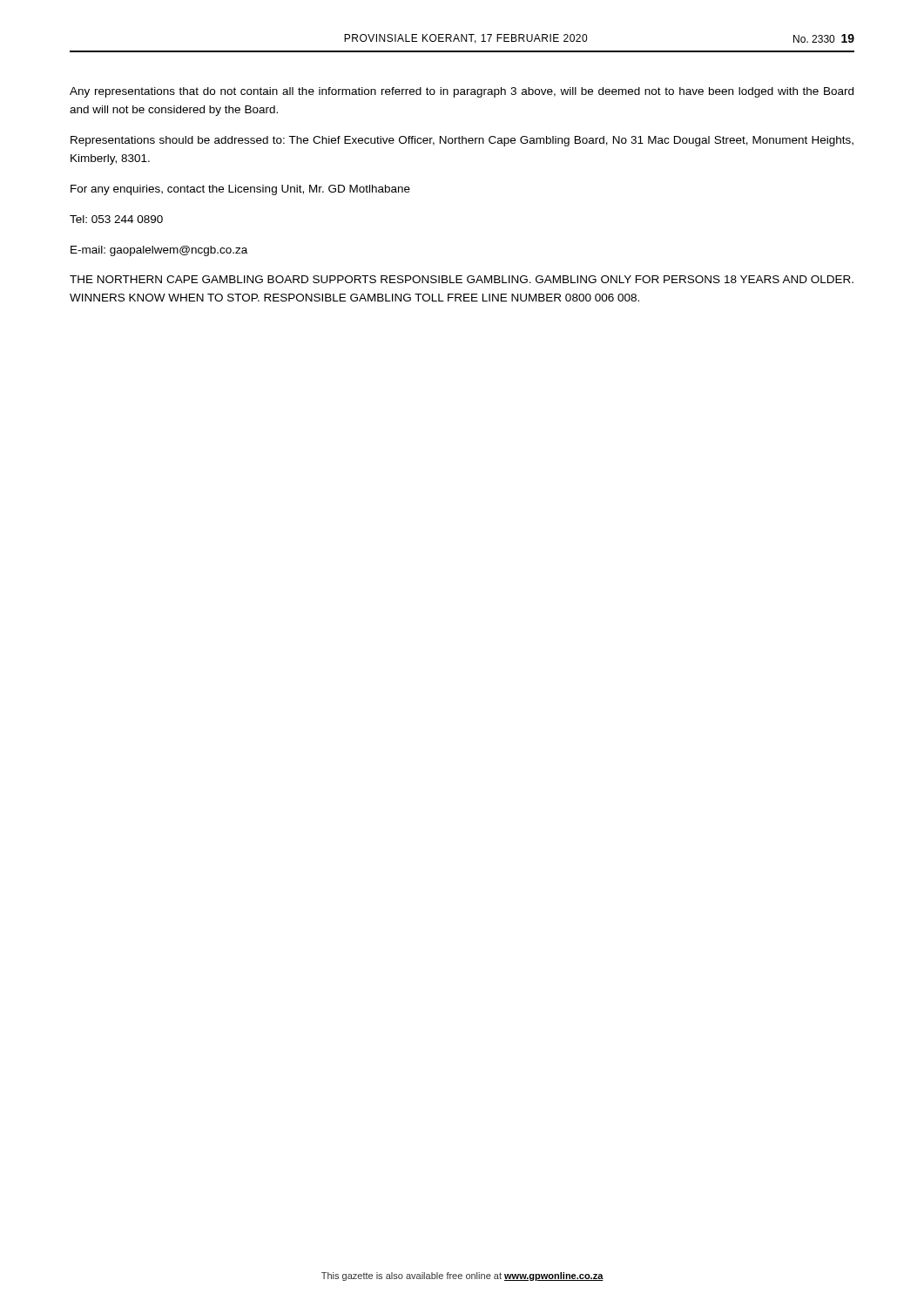924x1307 pixels.
Task: Locate the region starting "E-mail: gaopalelwem@ncgb.co.za"
Action: coord(159,249)
